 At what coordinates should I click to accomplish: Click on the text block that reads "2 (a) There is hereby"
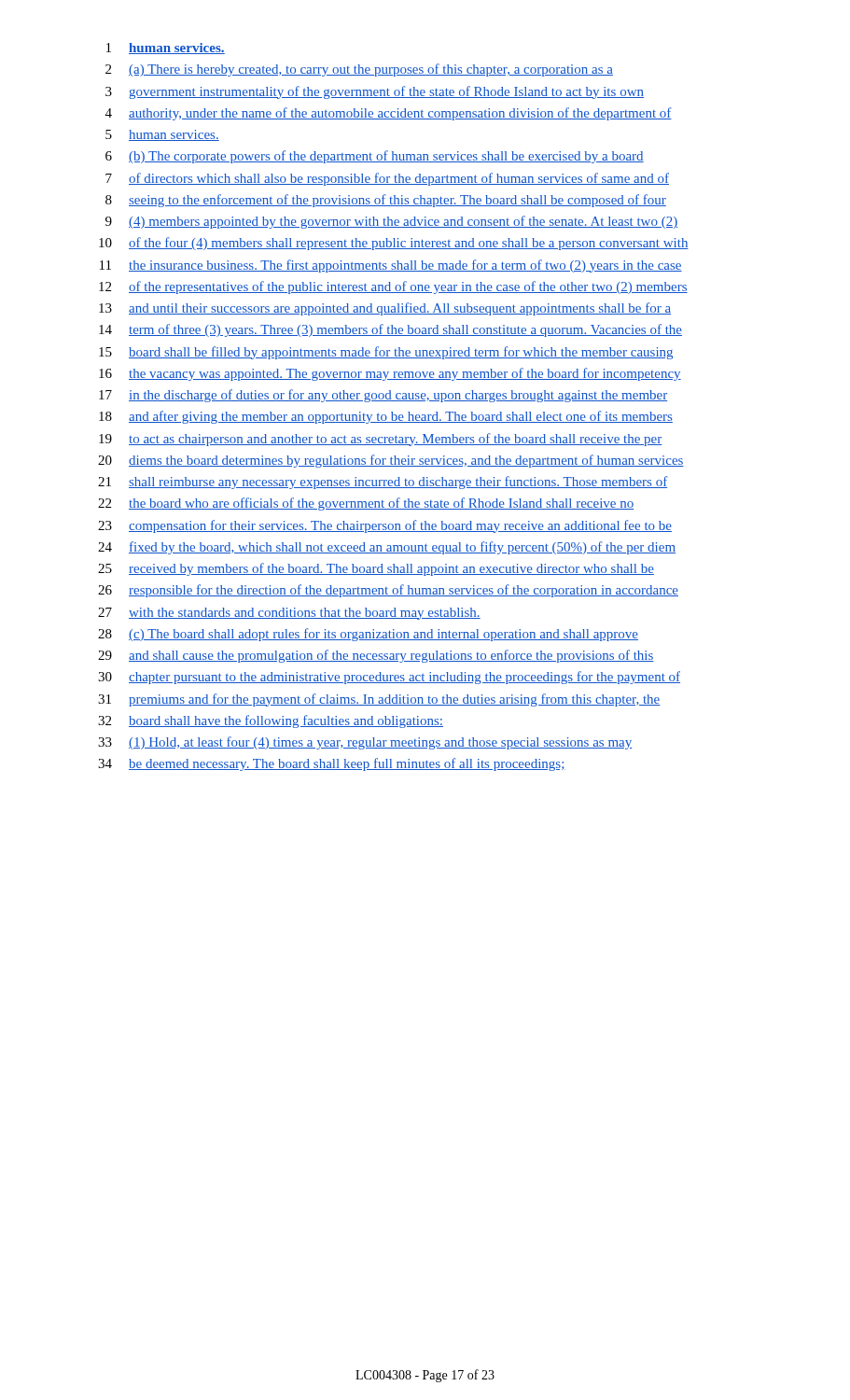click(434, 70)
